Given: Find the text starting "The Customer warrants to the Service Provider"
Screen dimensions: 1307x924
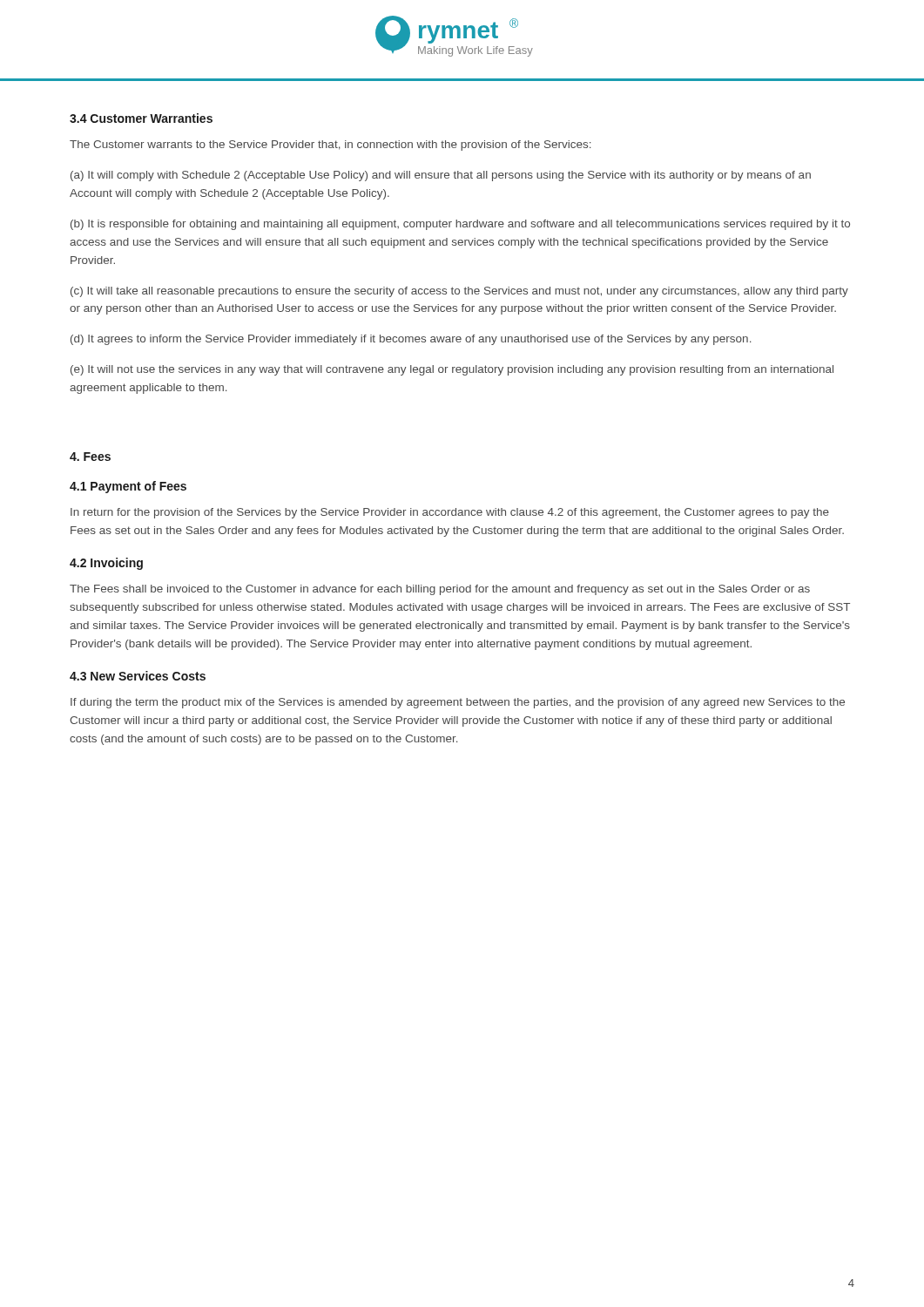Looking at the screenshot, I should 331,144.
